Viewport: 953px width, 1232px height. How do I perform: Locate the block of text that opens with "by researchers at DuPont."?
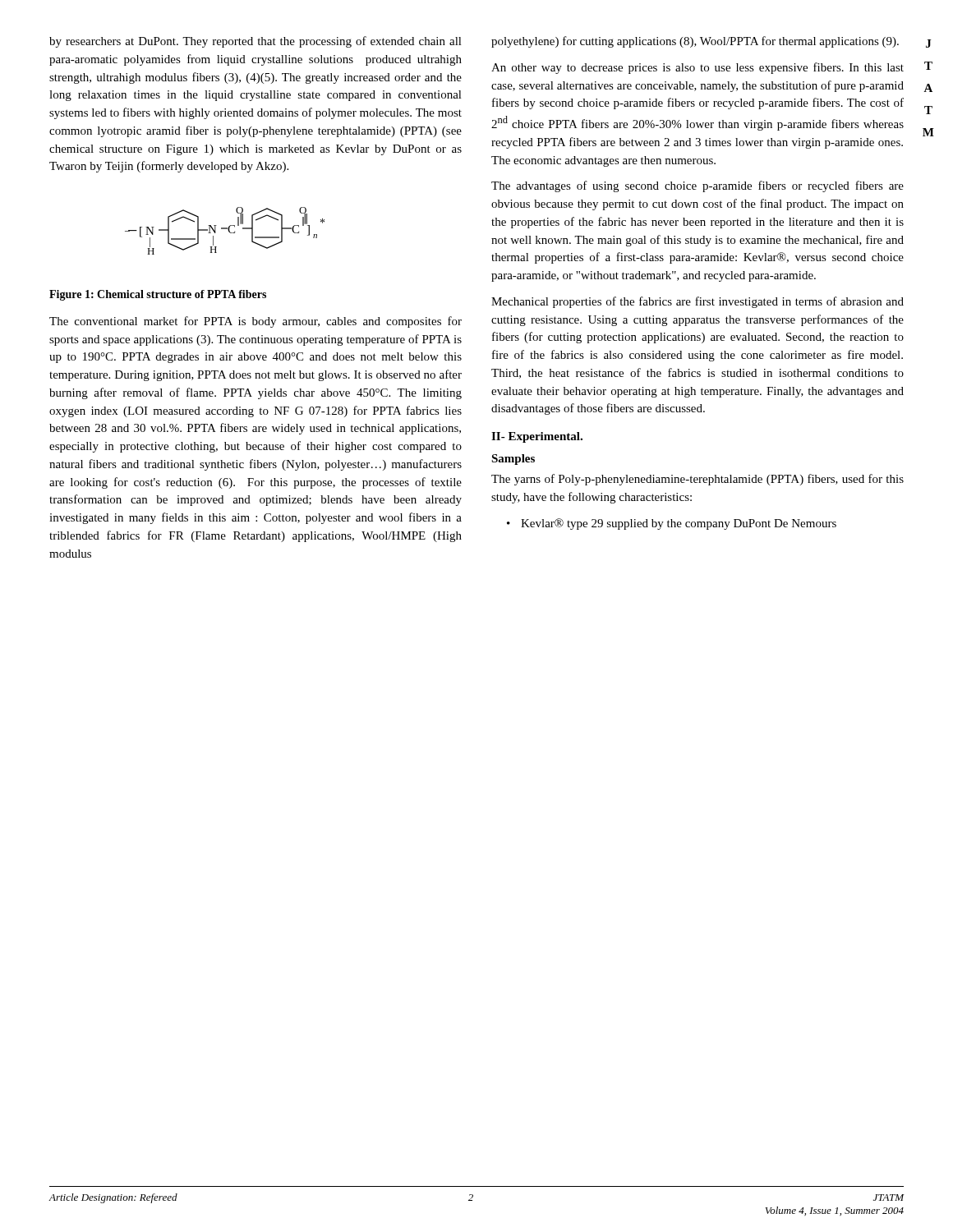tap(255, 104)
